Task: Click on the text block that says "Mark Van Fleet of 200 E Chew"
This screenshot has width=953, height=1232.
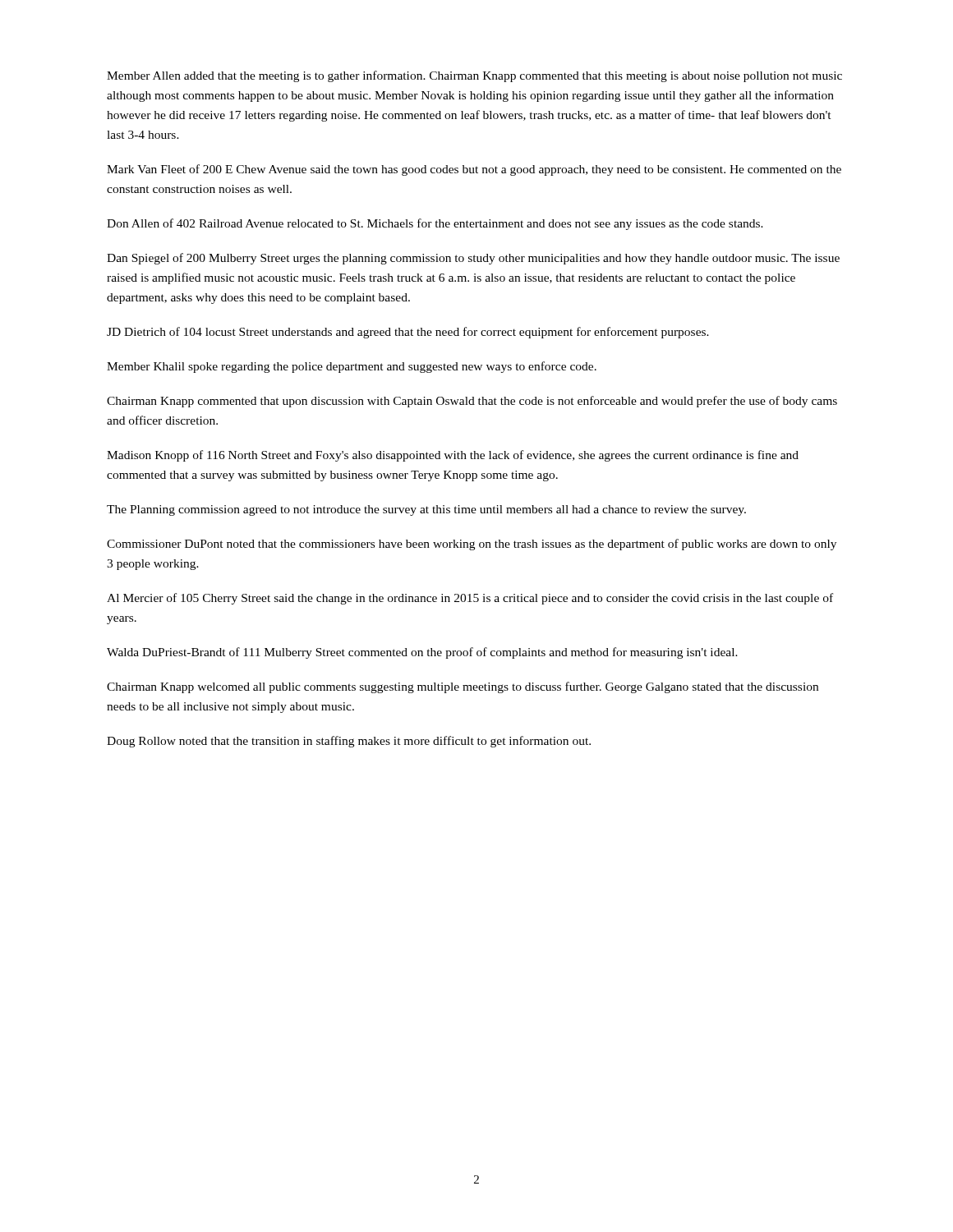Action: click(474, 179)
